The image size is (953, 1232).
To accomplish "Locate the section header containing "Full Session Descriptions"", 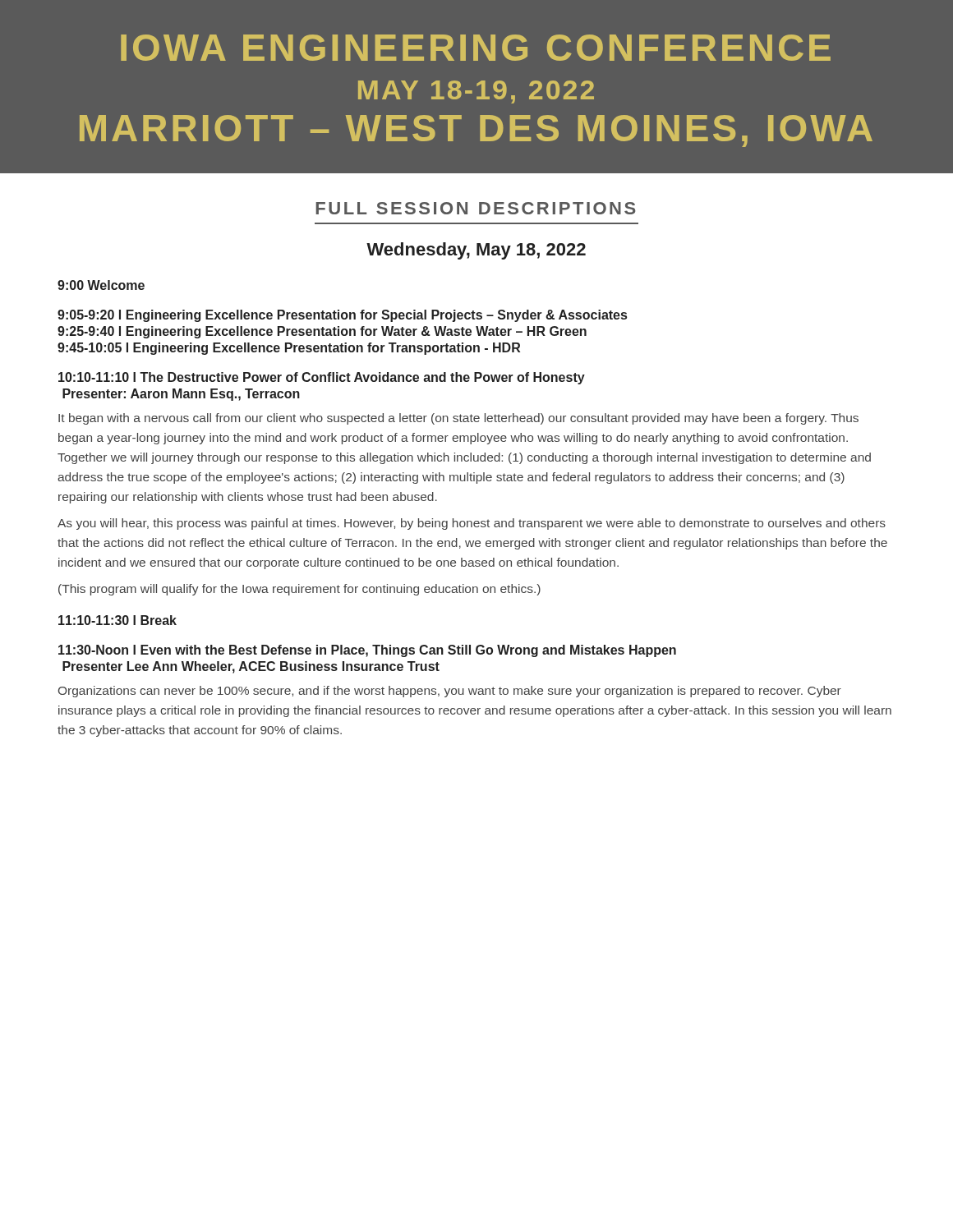I will 476,211.
